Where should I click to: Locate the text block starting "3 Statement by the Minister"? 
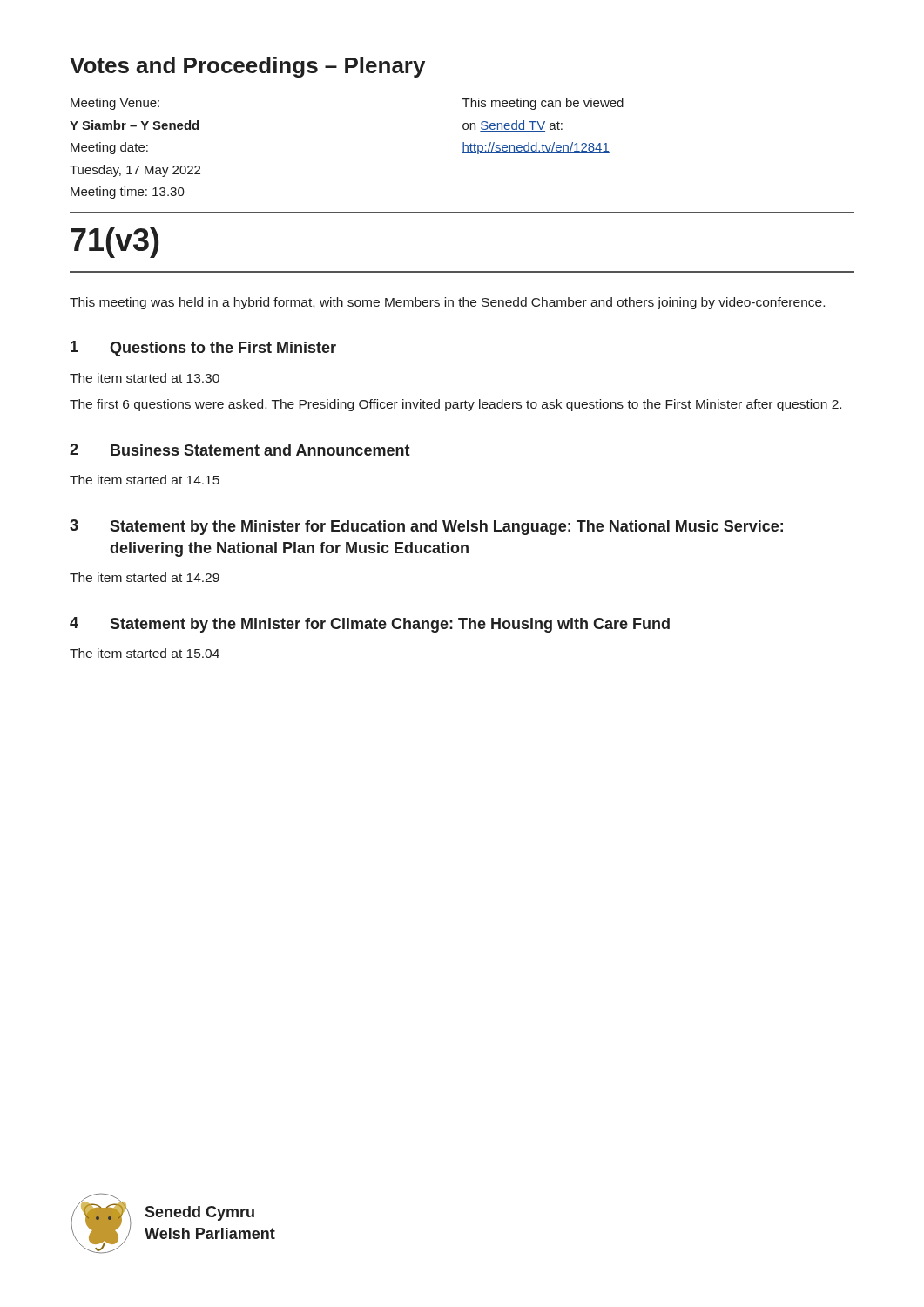(462, 537)
